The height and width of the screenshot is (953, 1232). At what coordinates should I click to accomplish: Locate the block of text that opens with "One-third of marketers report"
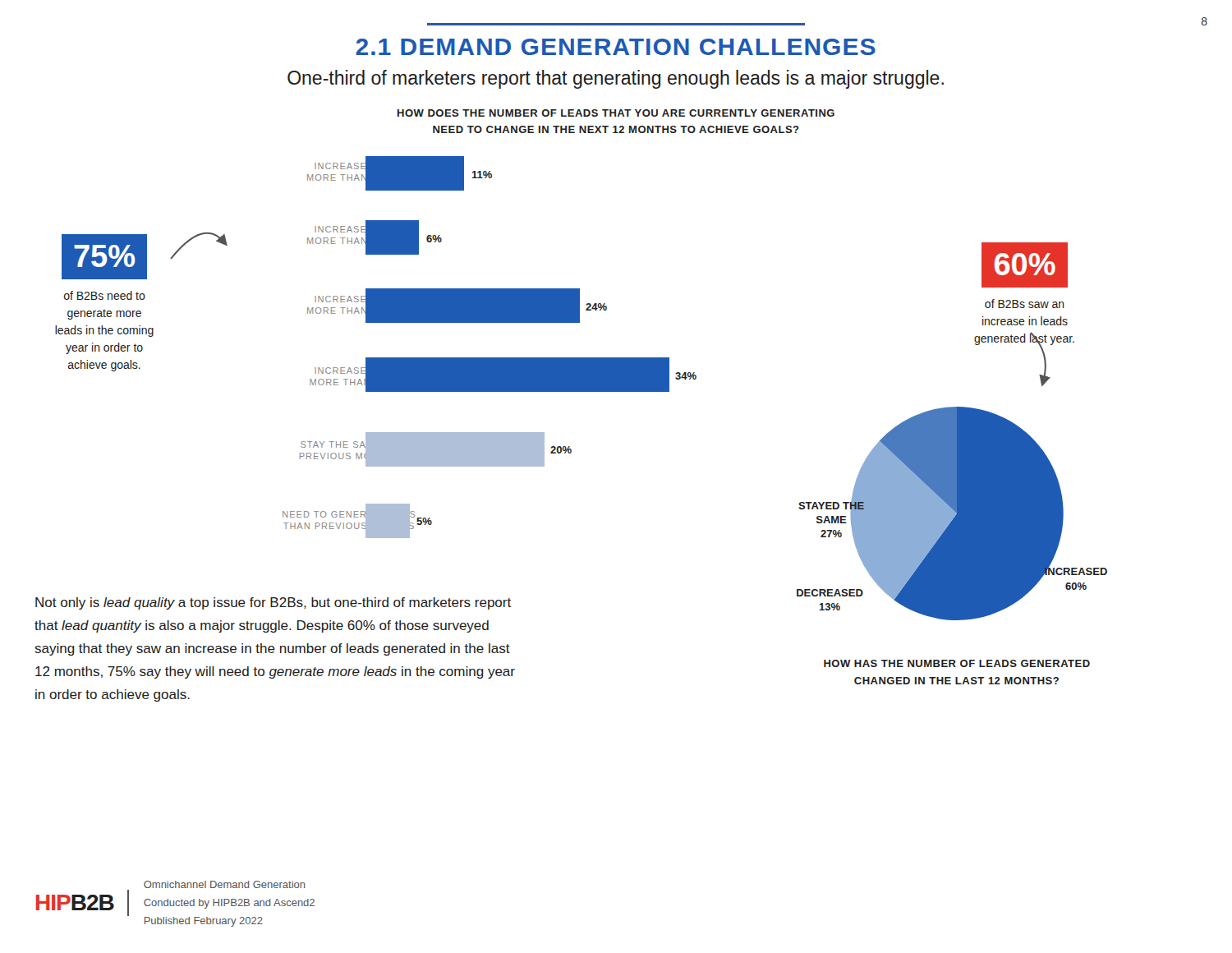click(x=616, y=78)
